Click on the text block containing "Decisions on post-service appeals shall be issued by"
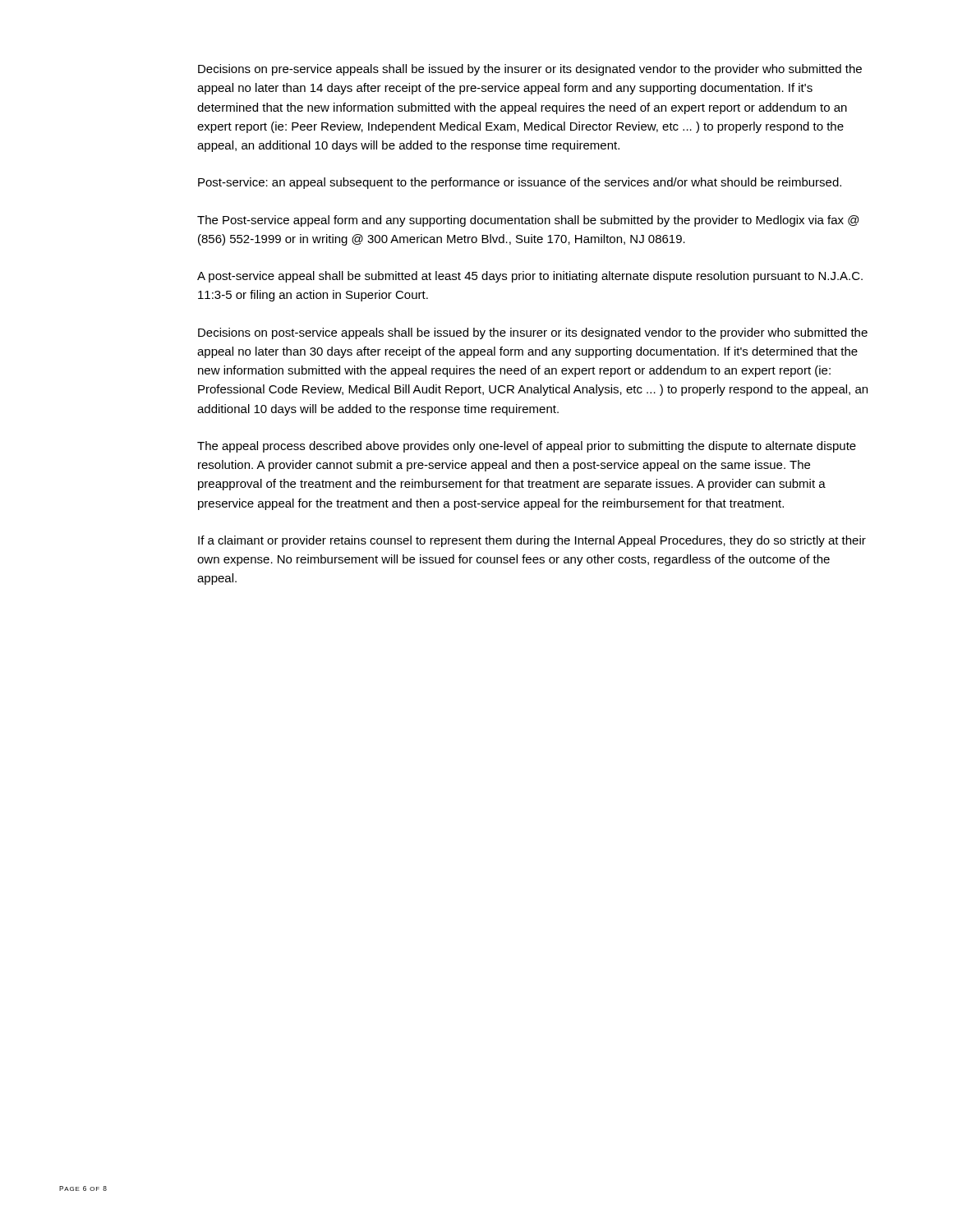Viewport: 953px width, 1232px height. (x=533, y=370)
